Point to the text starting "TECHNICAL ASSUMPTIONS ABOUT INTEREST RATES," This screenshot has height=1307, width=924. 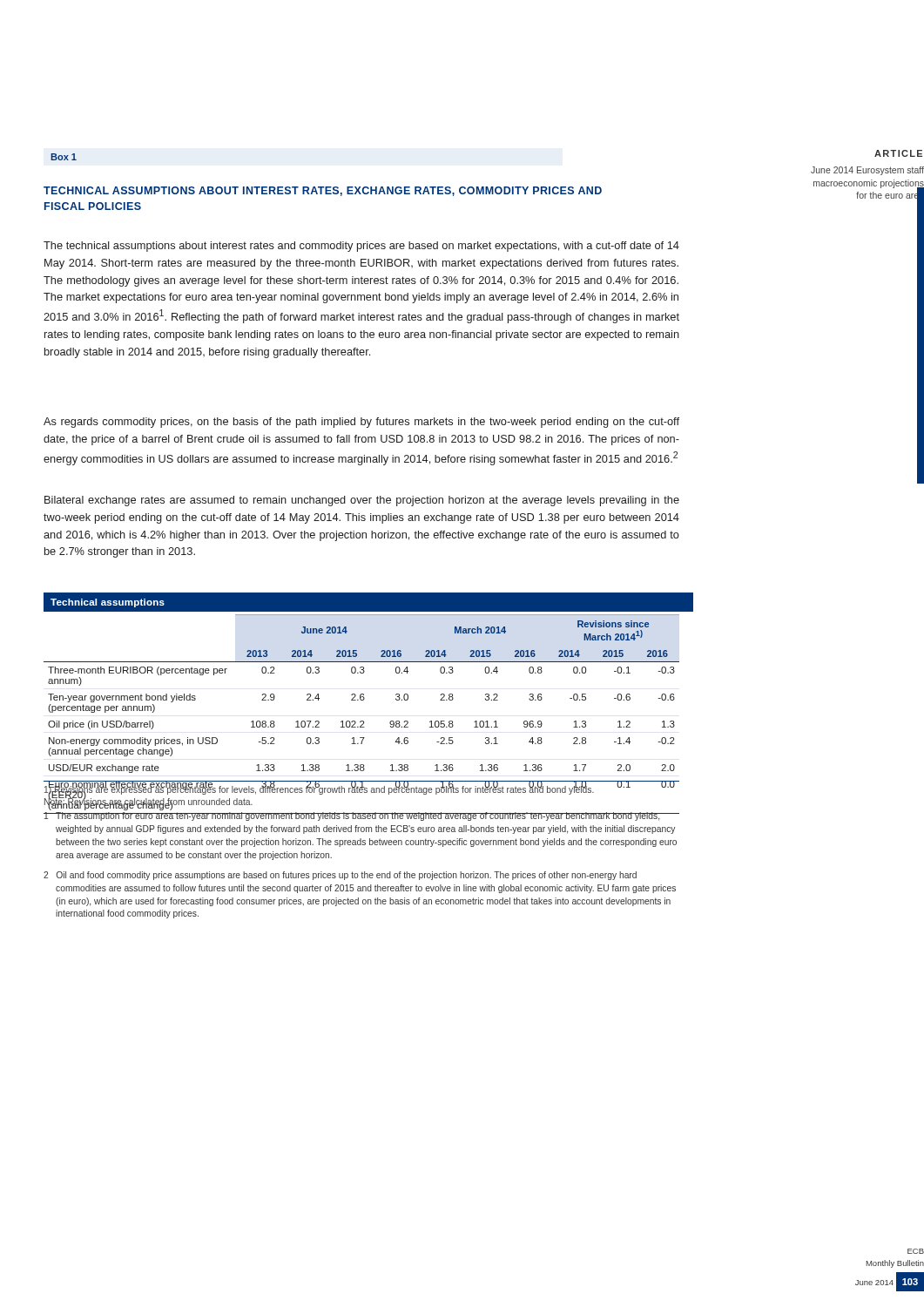pyautogui.click(x=323, y=199)
